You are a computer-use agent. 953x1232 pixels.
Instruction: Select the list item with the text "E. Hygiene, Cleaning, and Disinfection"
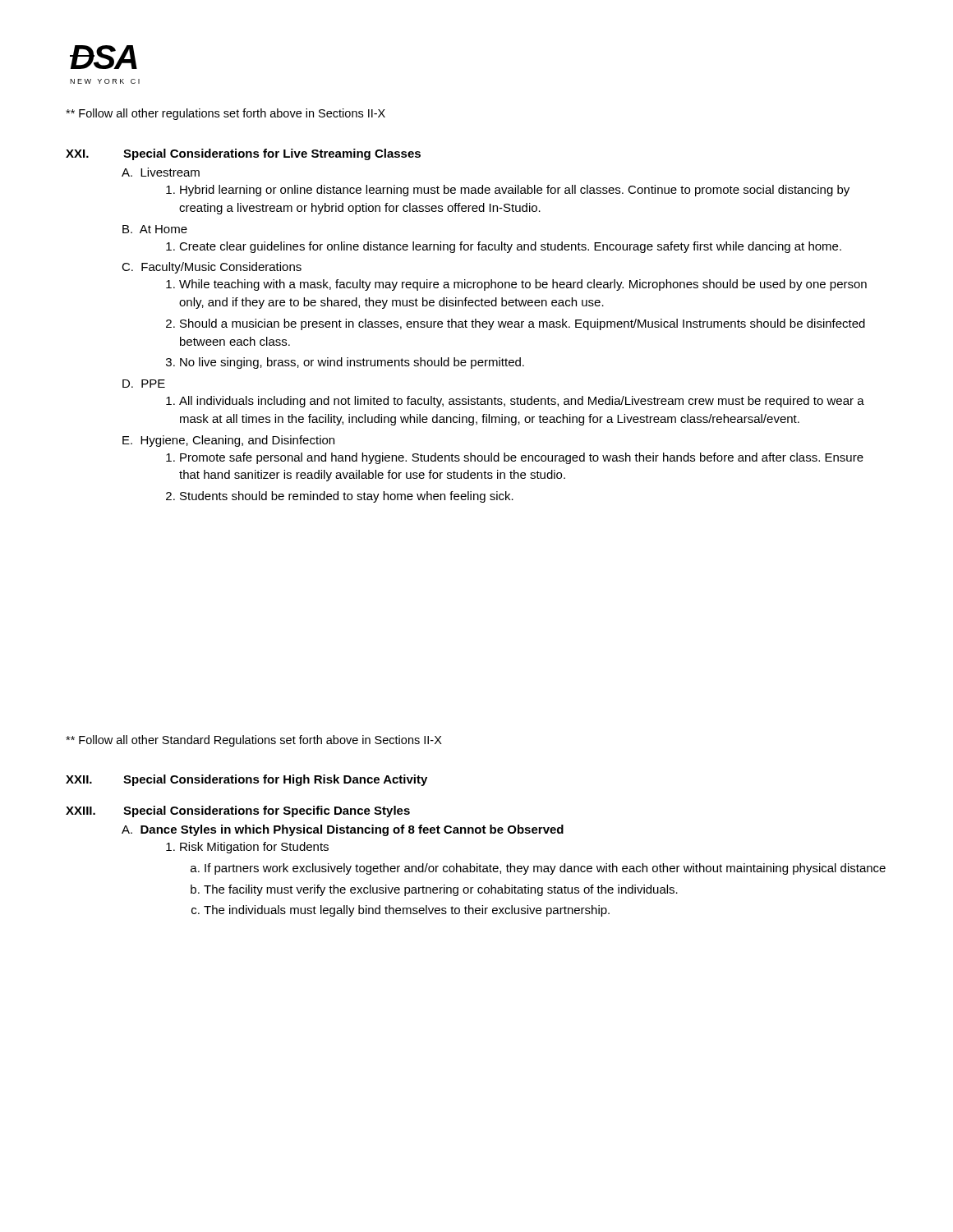coord(228,439)
